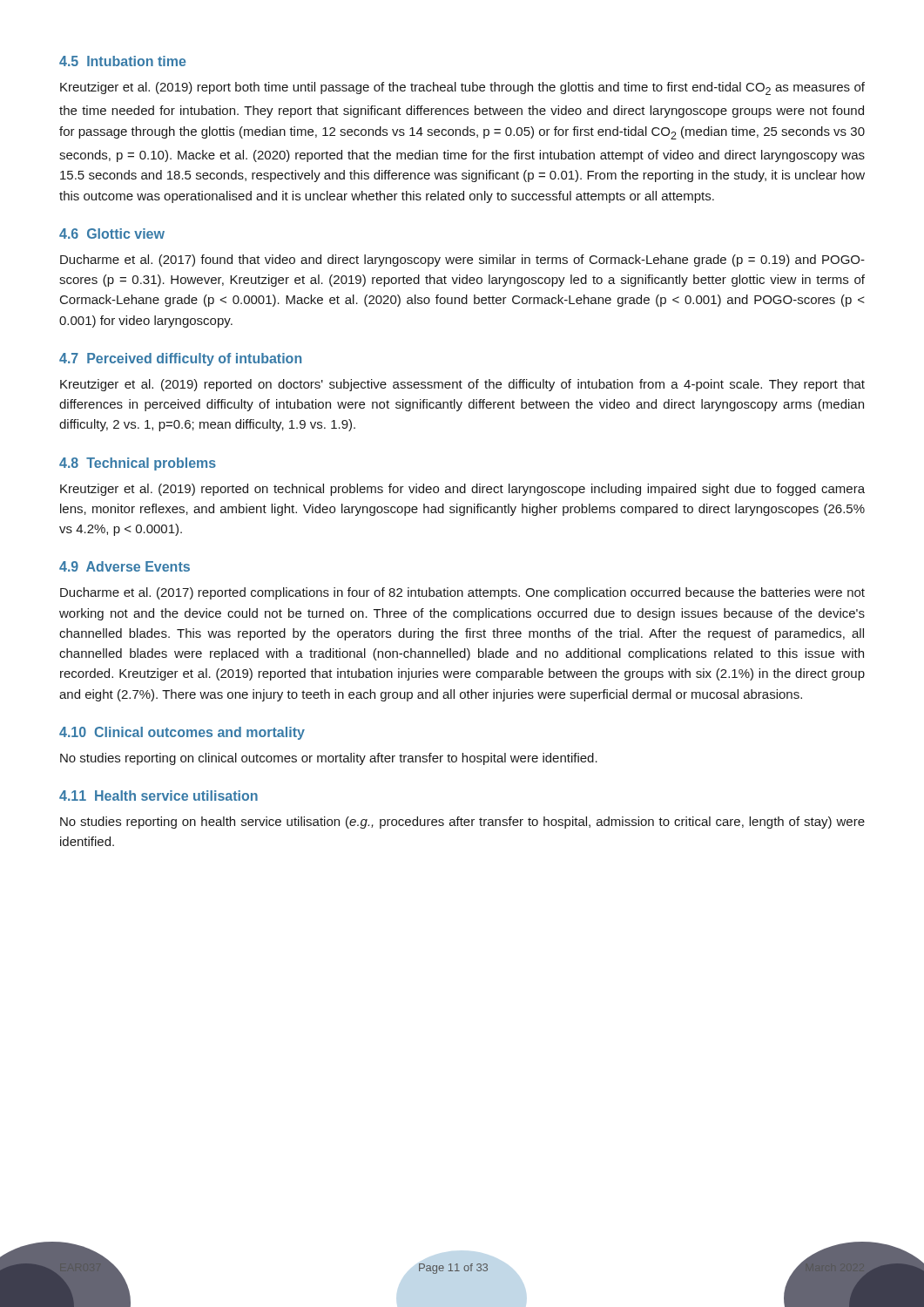924x1307 pixels.
Task: Navigate to the block starting "4.9 Adverse Events"
Action: point(125,567)
